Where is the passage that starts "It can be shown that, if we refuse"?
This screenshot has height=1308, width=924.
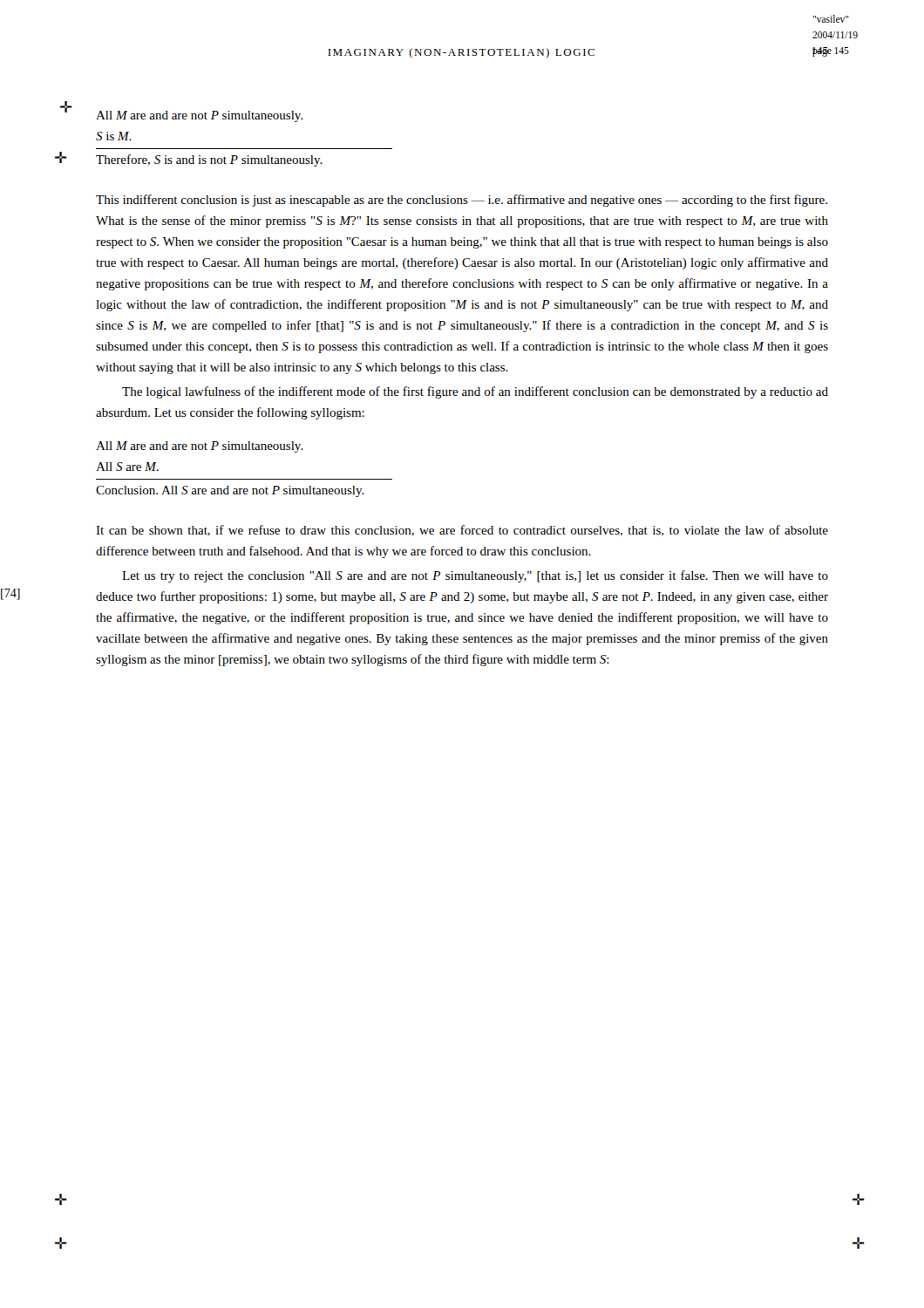462,541
